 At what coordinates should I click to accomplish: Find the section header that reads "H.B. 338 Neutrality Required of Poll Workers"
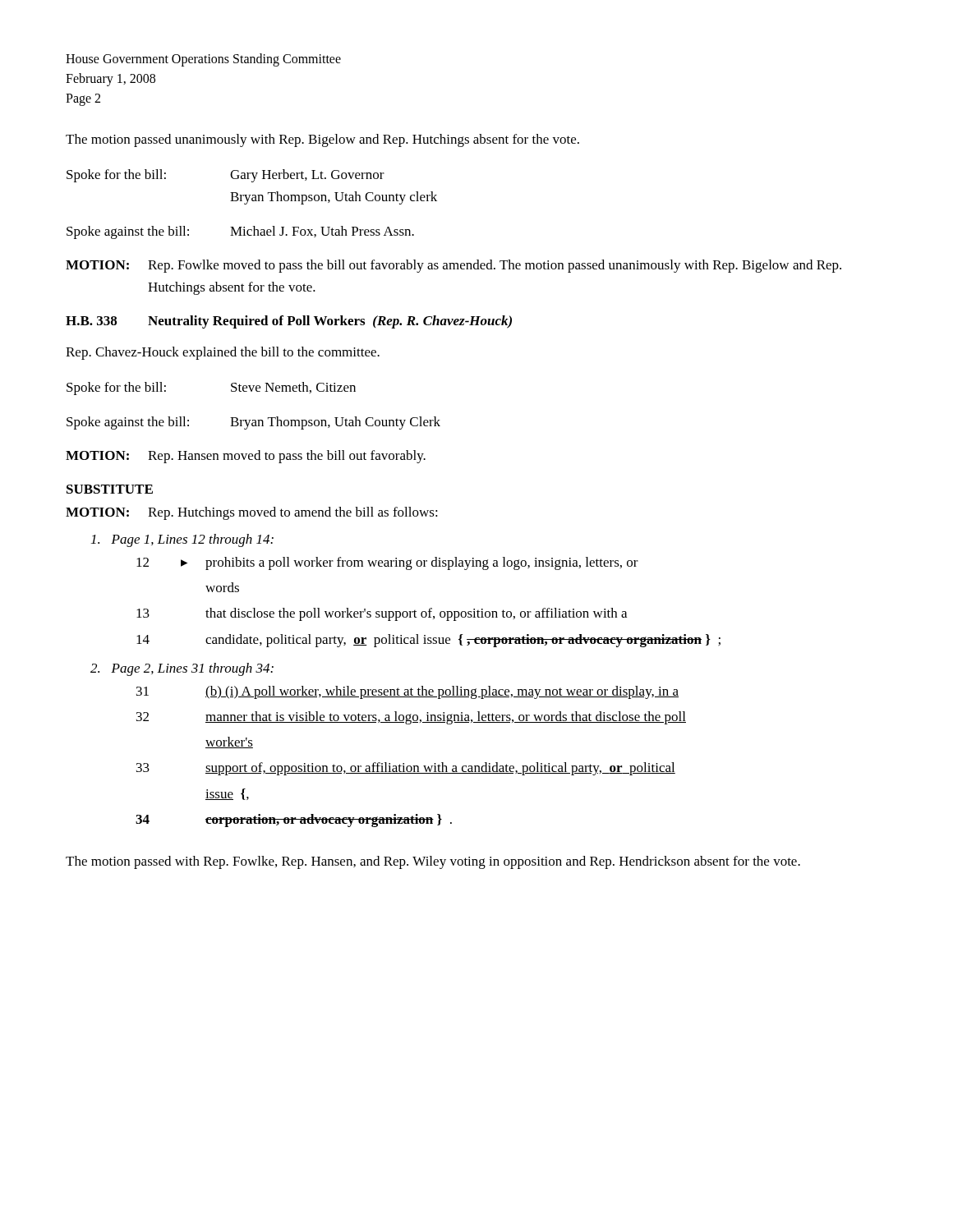pos(289,321)
